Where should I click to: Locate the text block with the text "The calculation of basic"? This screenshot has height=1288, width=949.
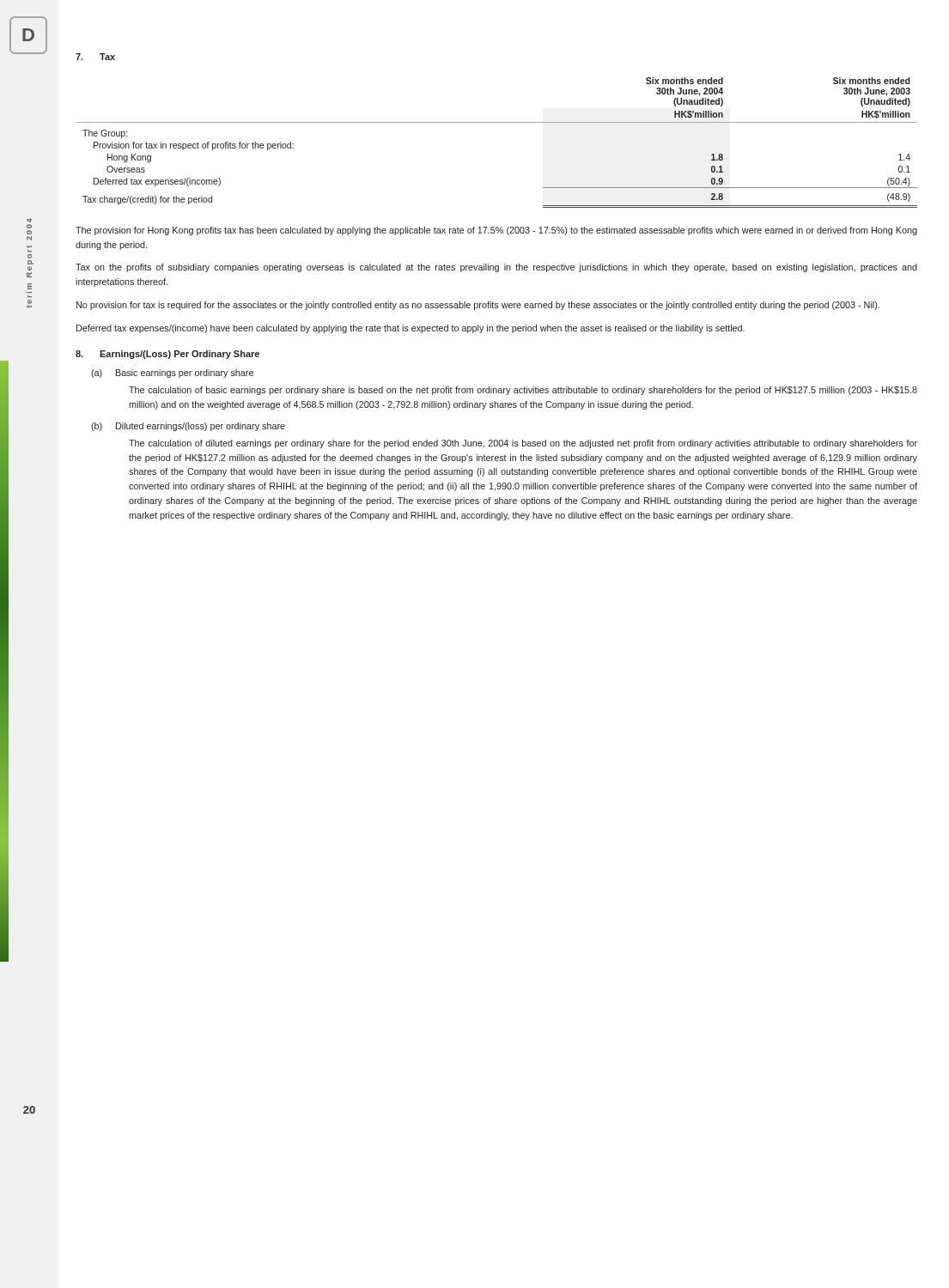(523, 397)
